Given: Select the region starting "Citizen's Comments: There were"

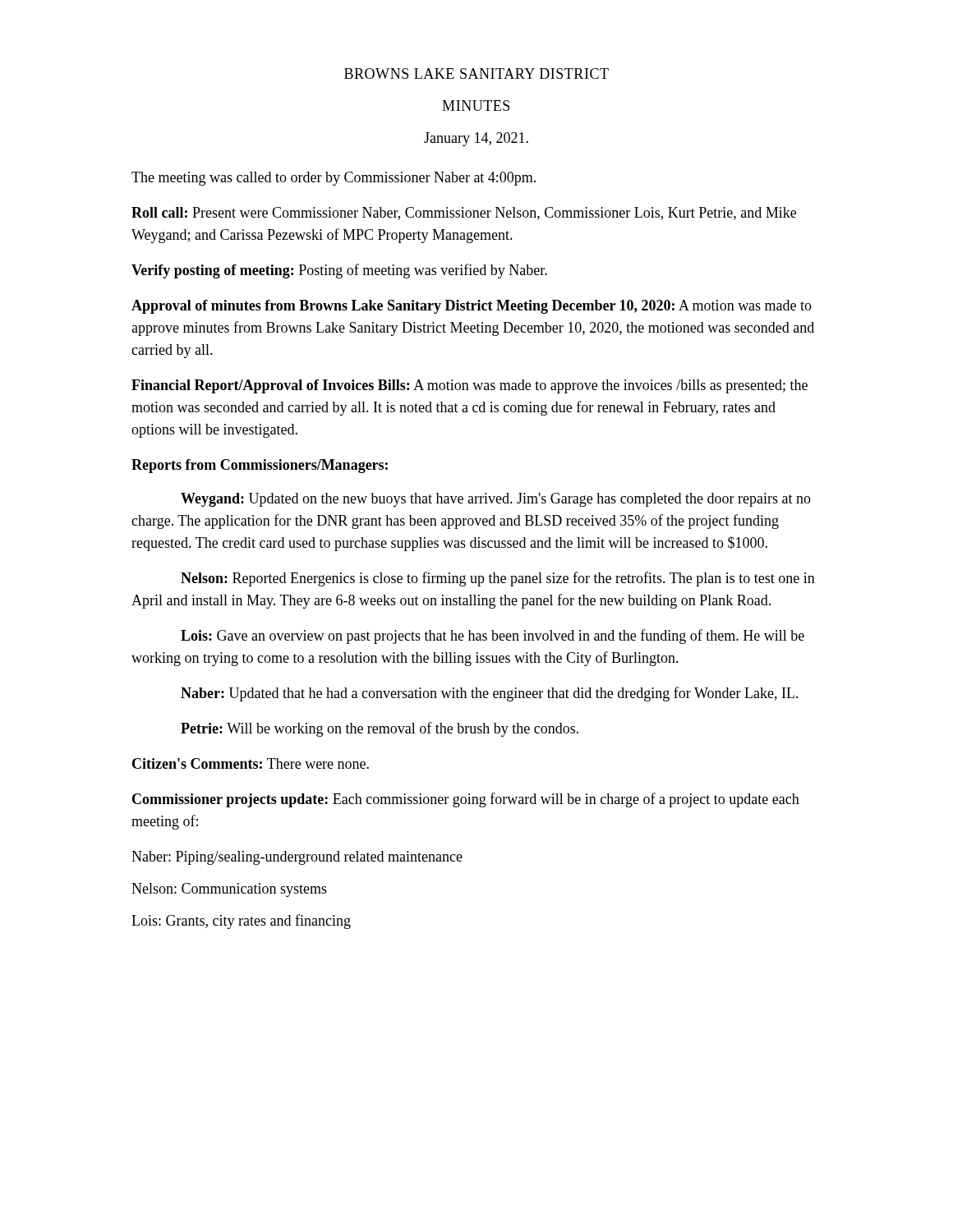Looking at the screenshot, I should coord(251,764).
